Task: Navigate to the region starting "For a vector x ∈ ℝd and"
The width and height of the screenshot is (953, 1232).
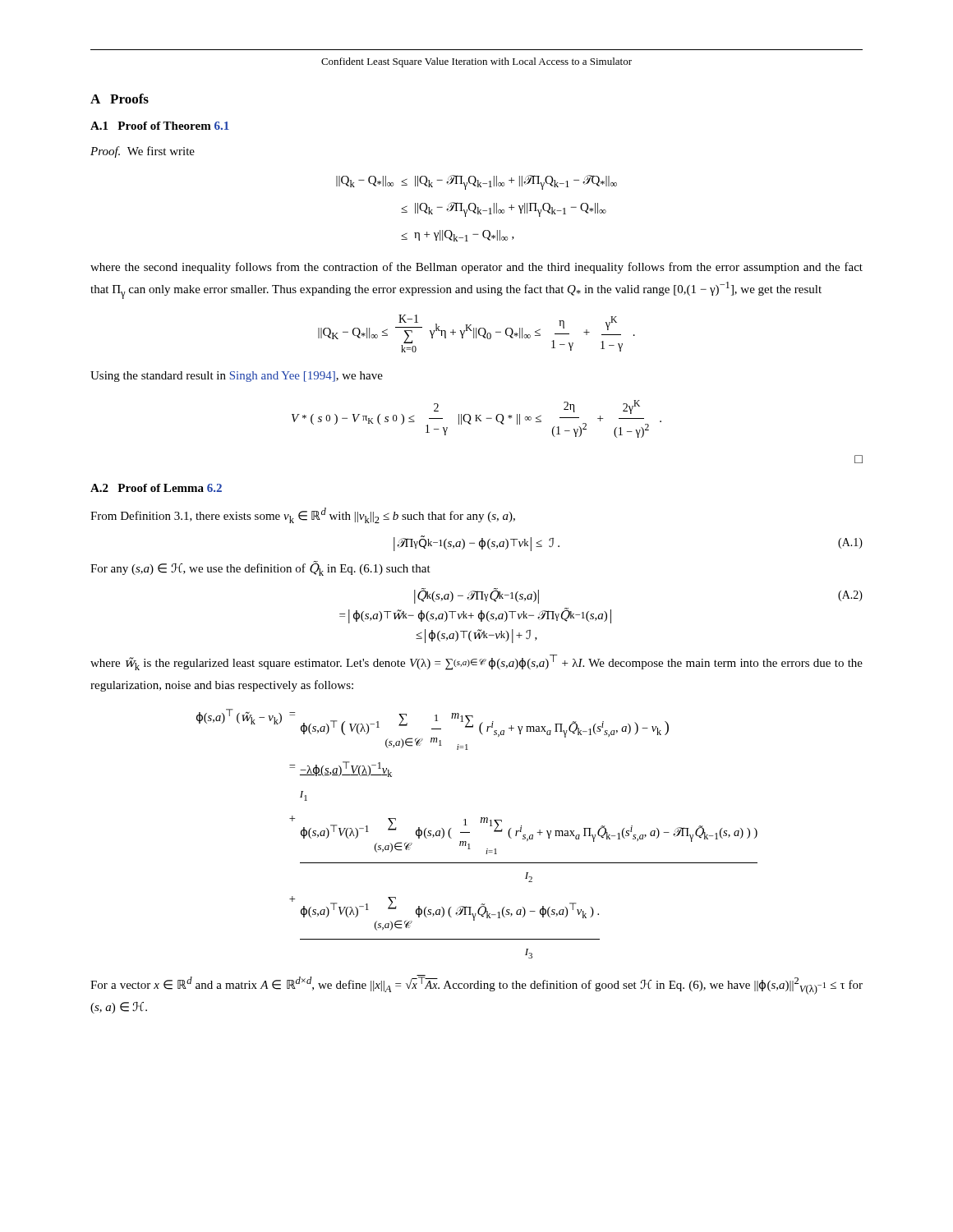Action: point(476,994)
